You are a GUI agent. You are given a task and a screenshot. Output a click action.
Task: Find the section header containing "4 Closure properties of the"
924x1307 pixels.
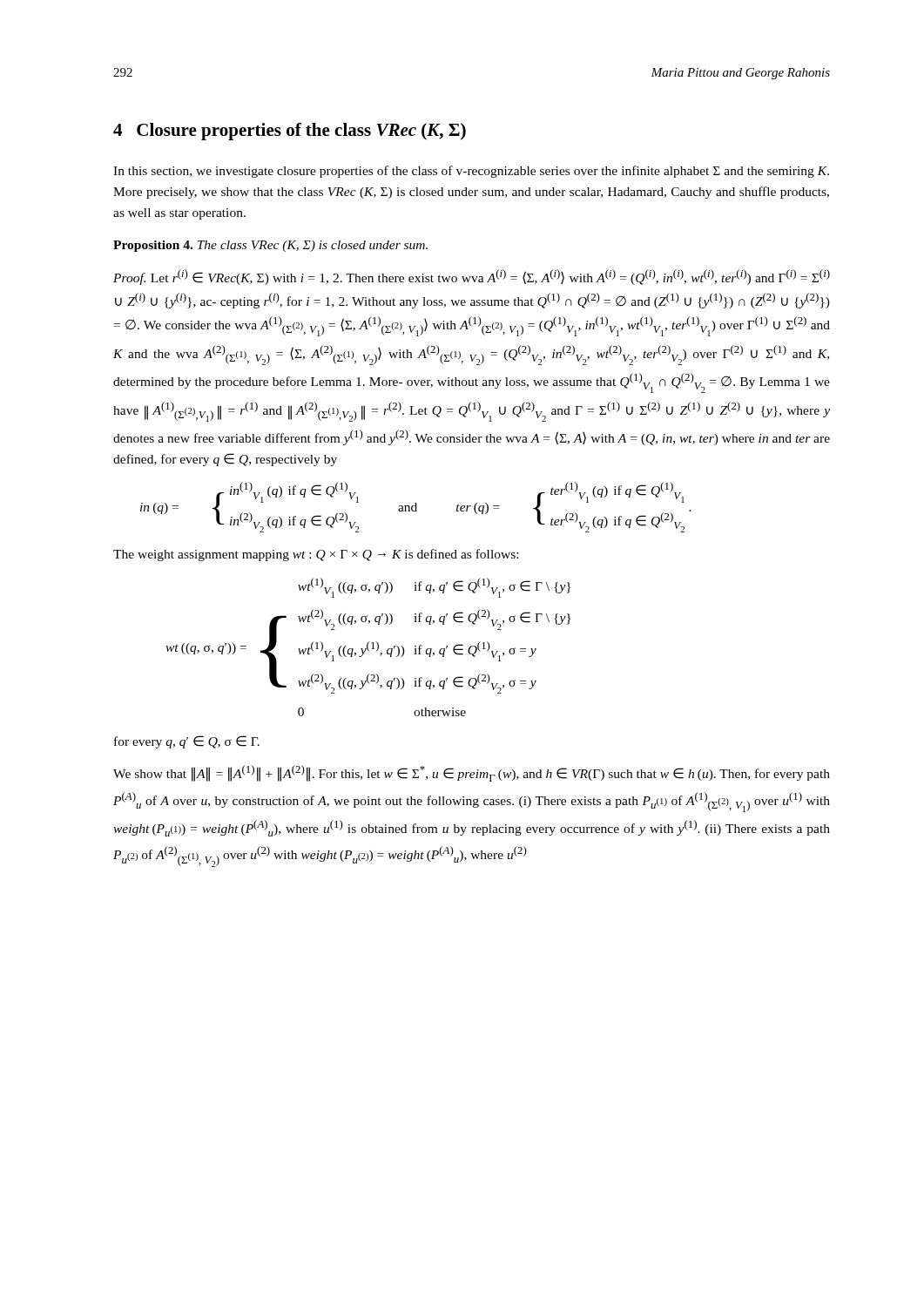tap(472, 127)
